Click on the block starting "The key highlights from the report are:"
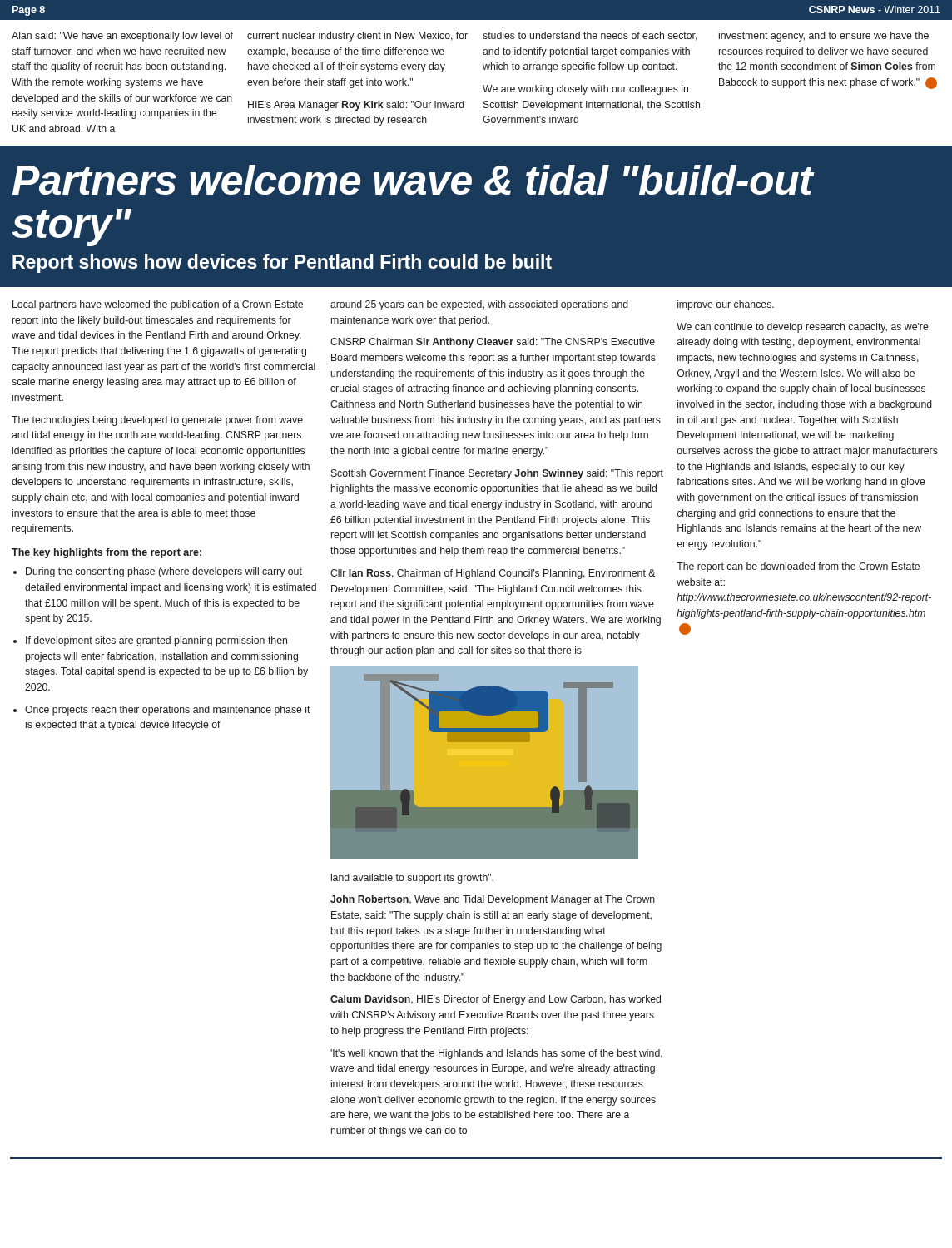This screenshot has width=952, height=1248. click(x=107, y=553)
